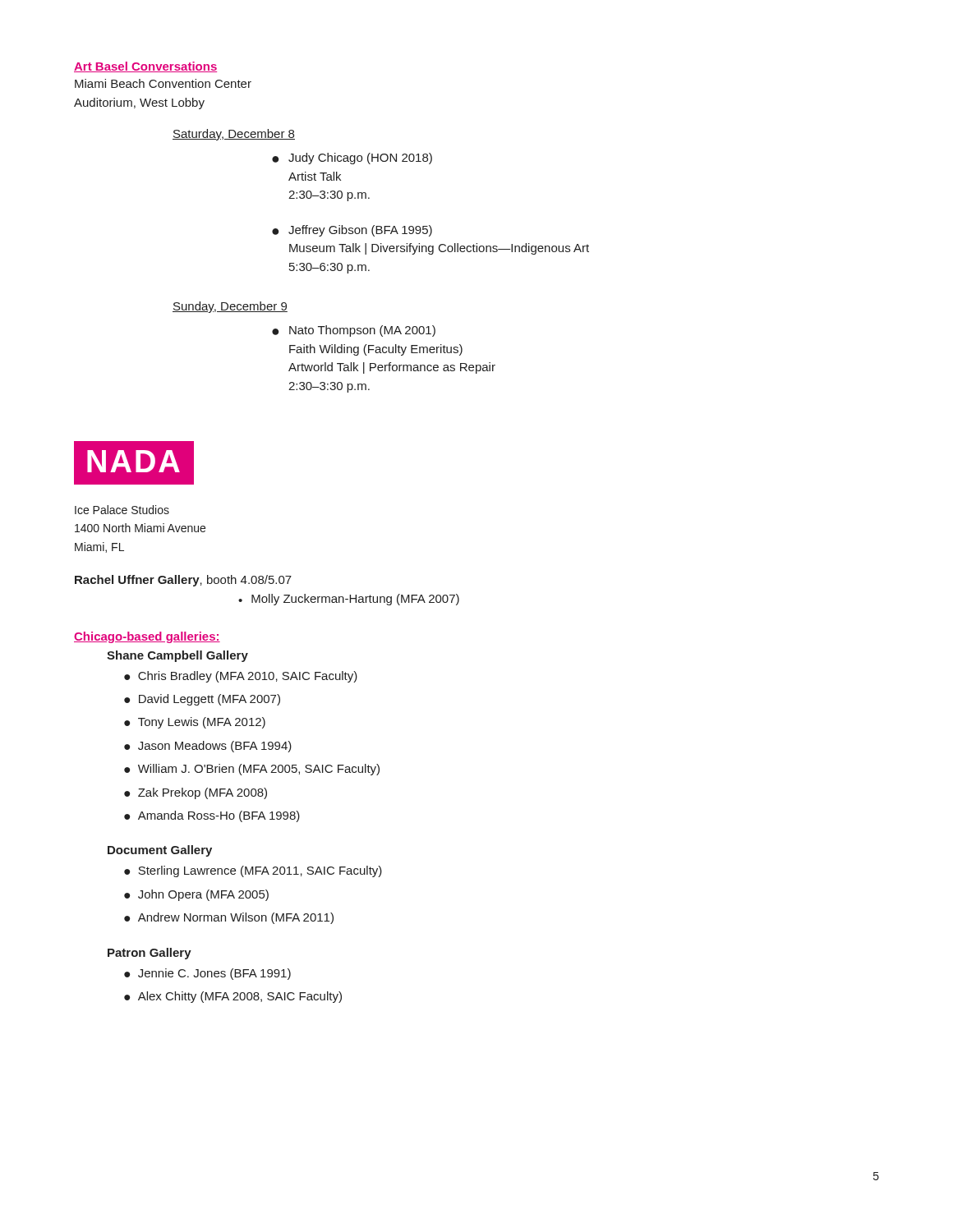Find the block on this page that starts "Miami Beach Convention"

coord(163,93)
